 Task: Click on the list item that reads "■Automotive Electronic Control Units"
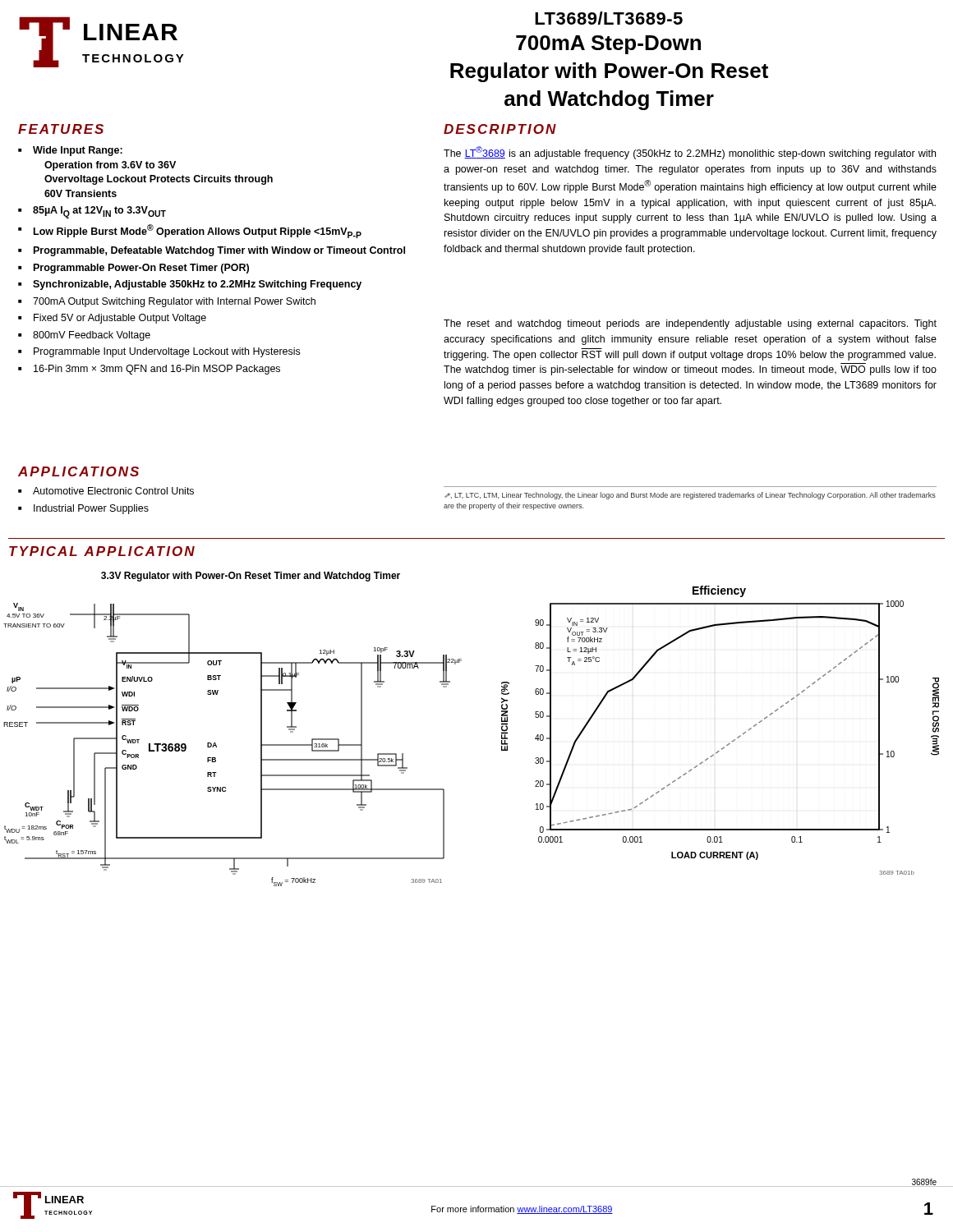tap(106, 491)
